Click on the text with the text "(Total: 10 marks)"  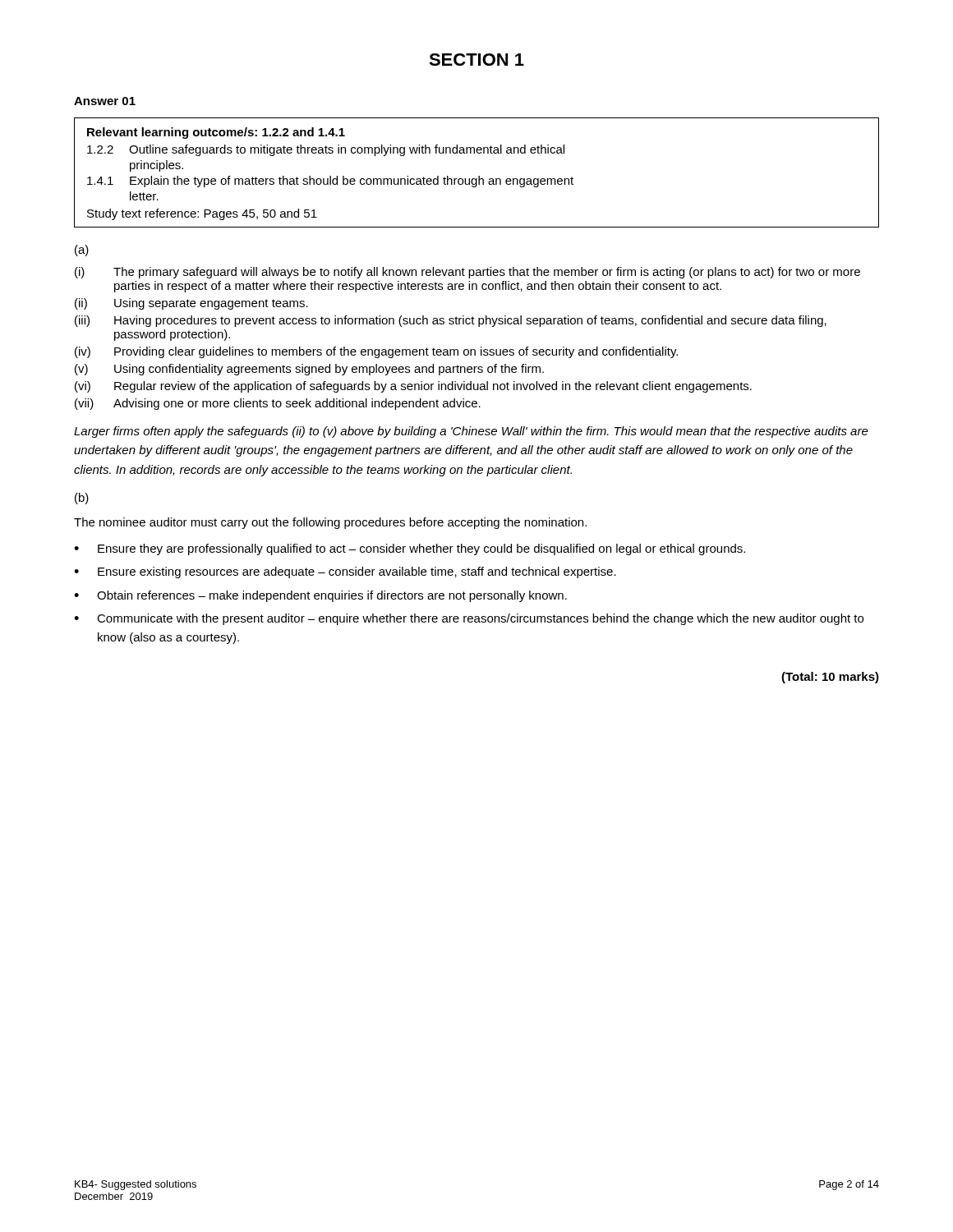click(830, 676)
